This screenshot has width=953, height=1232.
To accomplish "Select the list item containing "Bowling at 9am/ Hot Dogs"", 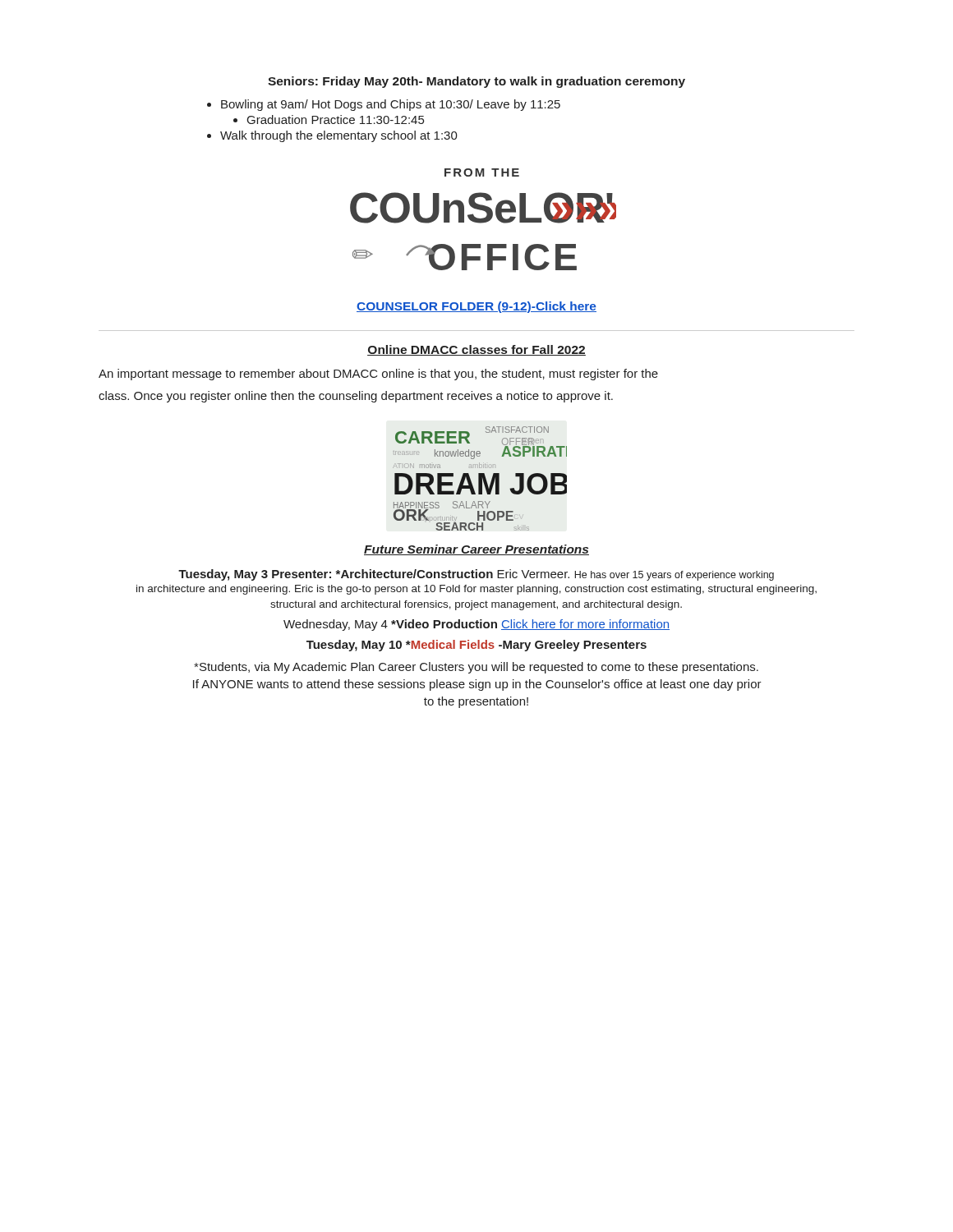I will pos(537,112).
